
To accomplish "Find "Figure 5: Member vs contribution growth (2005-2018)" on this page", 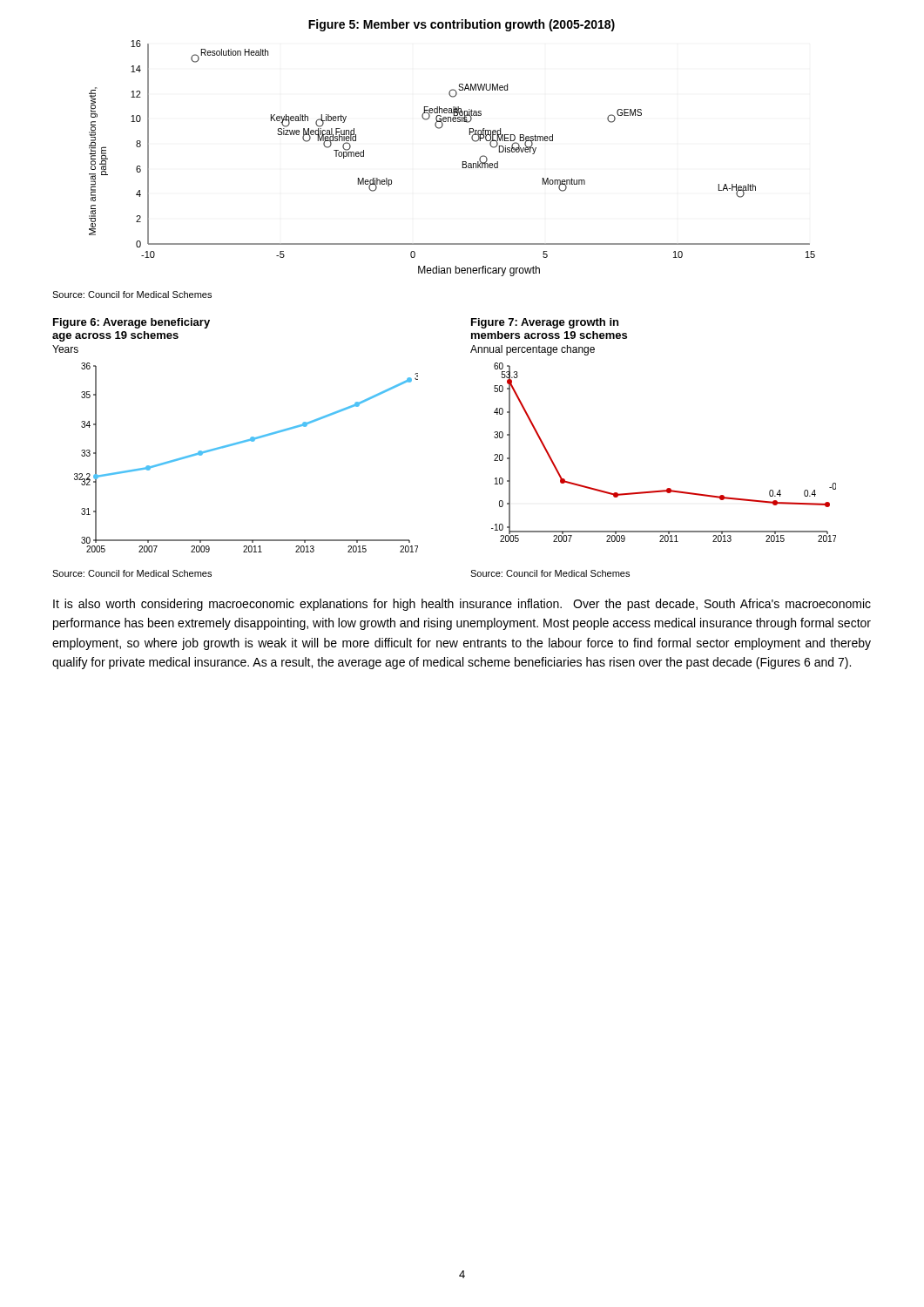I will (x=462, y=24).
